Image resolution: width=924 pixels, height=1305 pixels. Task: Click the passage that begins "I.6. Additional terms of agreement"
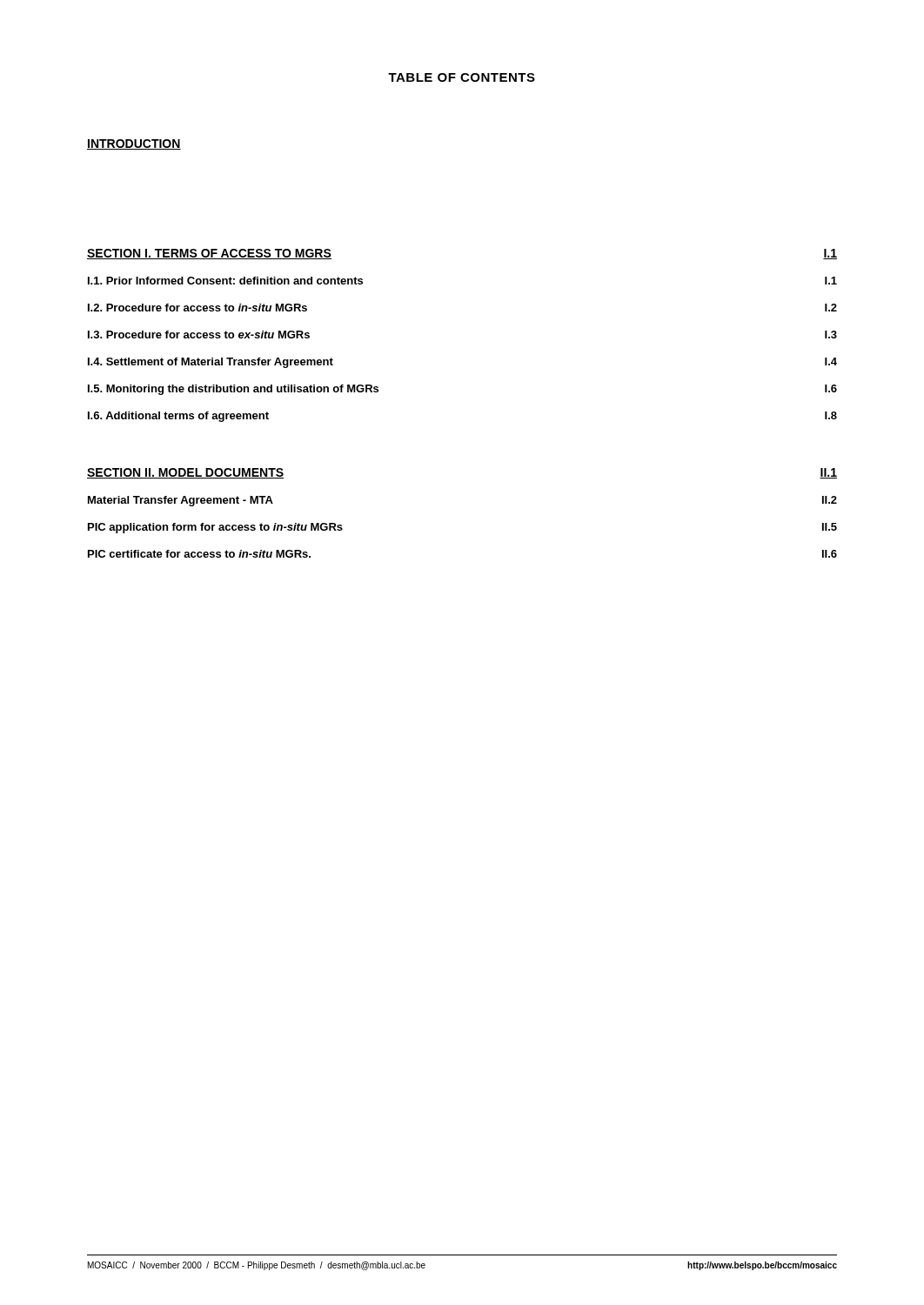point(176,416)
